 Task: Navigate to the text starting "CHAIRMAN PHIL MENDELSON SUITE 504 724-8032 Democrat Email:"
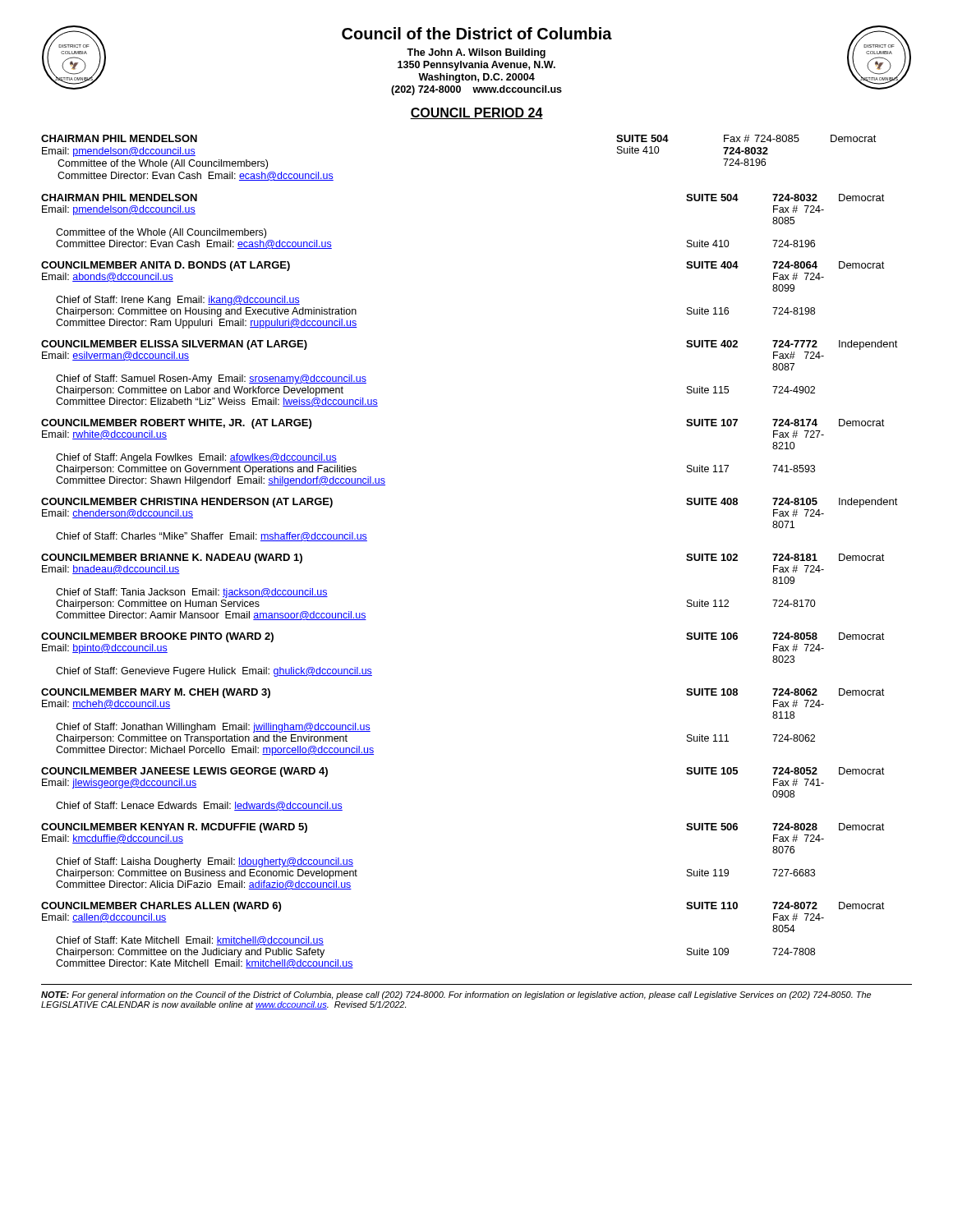click(119, 198)
